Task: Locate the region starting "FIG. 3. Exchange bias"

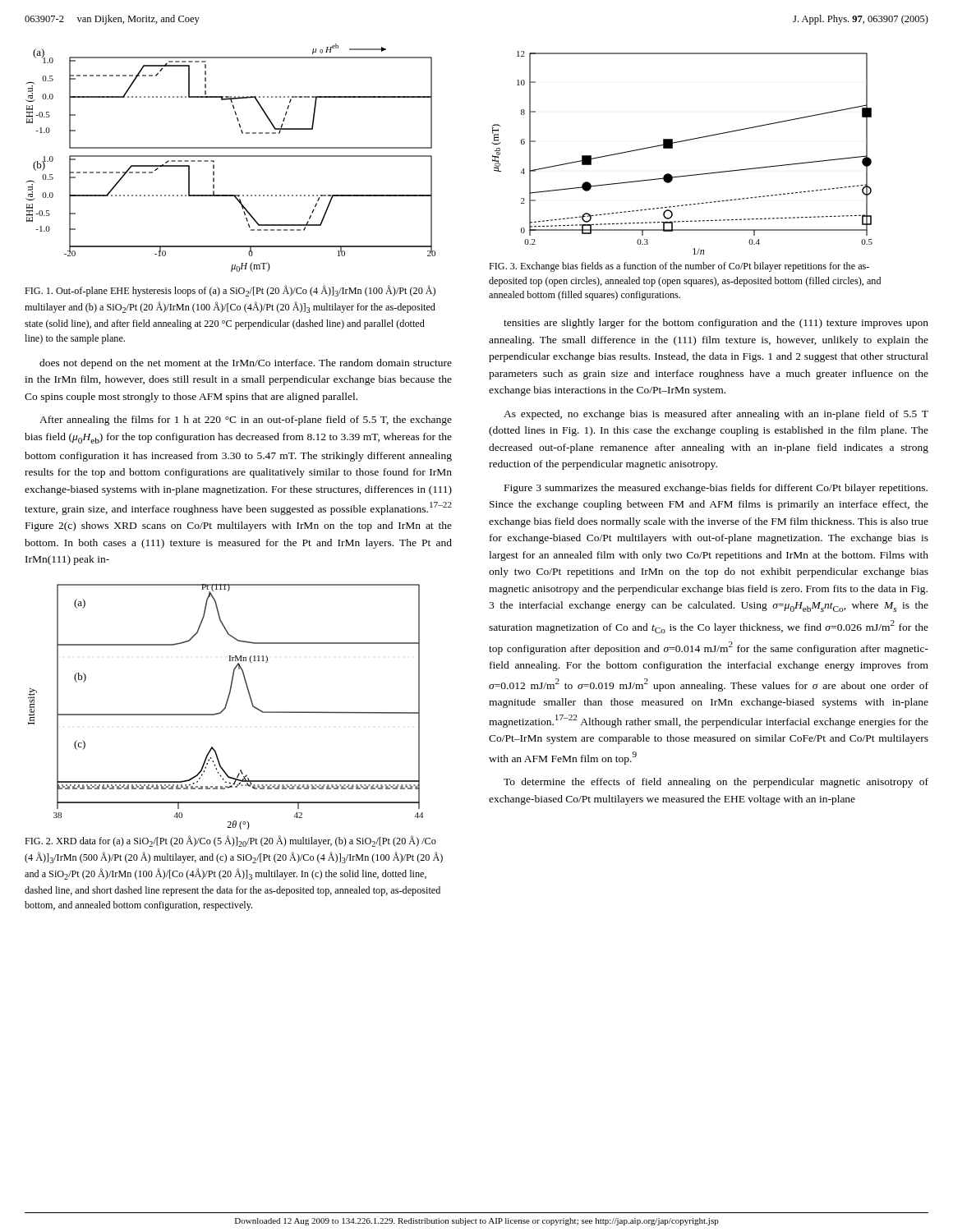Action: click(x=685, y=281)
